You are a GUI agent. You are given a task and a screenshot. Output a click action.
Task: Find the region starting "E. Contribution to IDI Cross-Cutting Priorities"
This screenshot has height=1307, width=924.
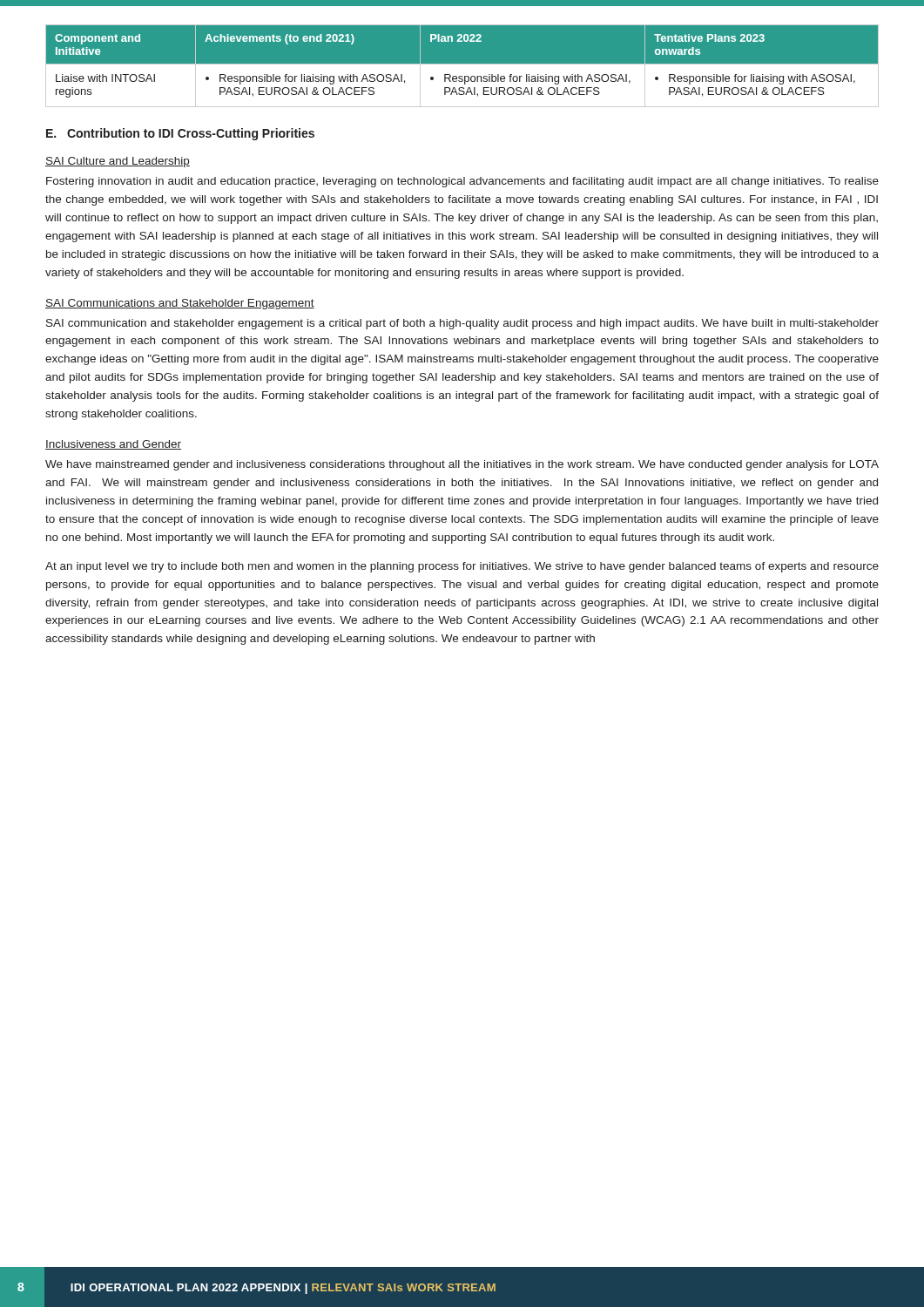180,133
